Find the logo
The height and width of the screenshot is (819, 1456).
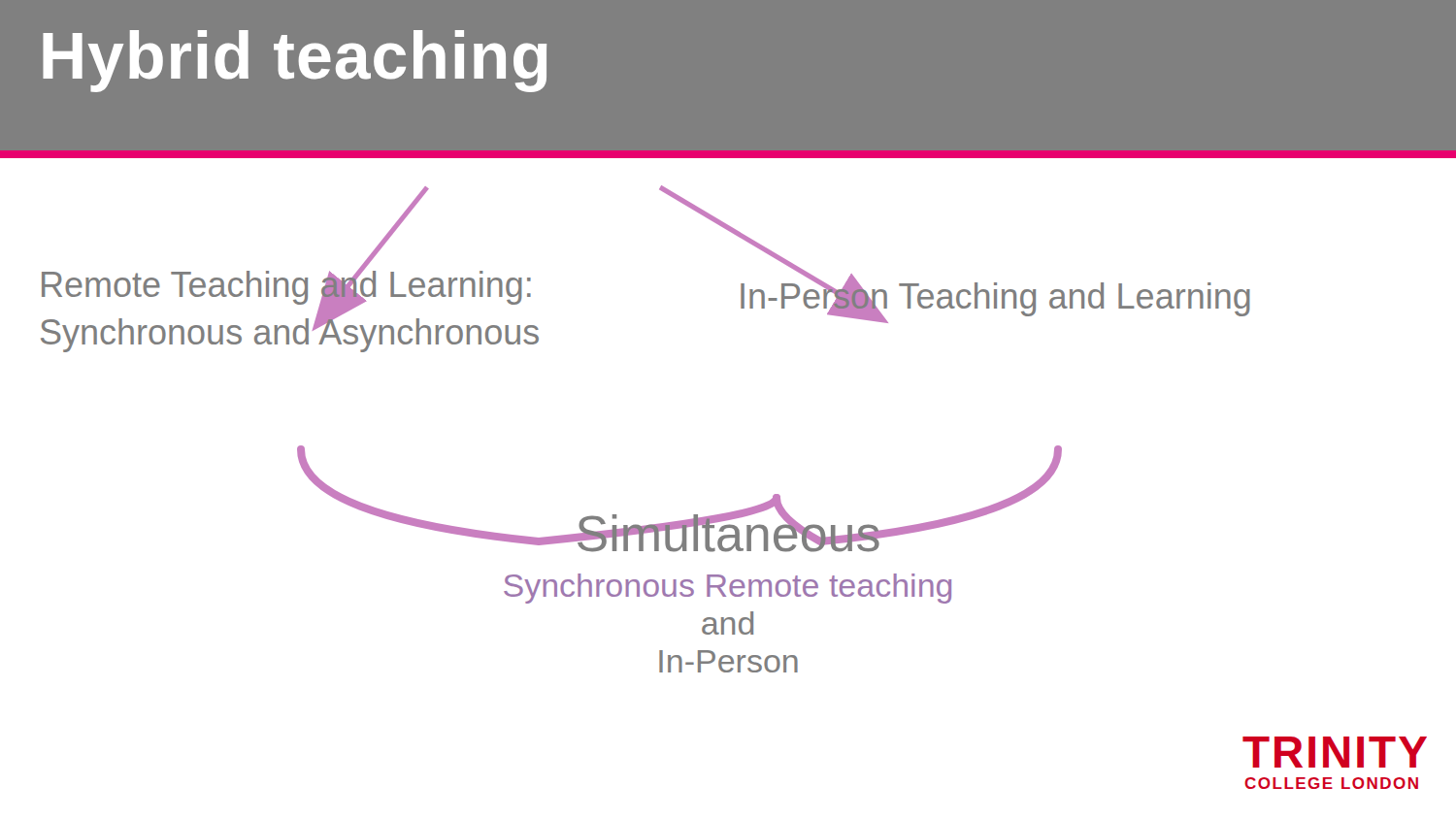pos(1335,761)
